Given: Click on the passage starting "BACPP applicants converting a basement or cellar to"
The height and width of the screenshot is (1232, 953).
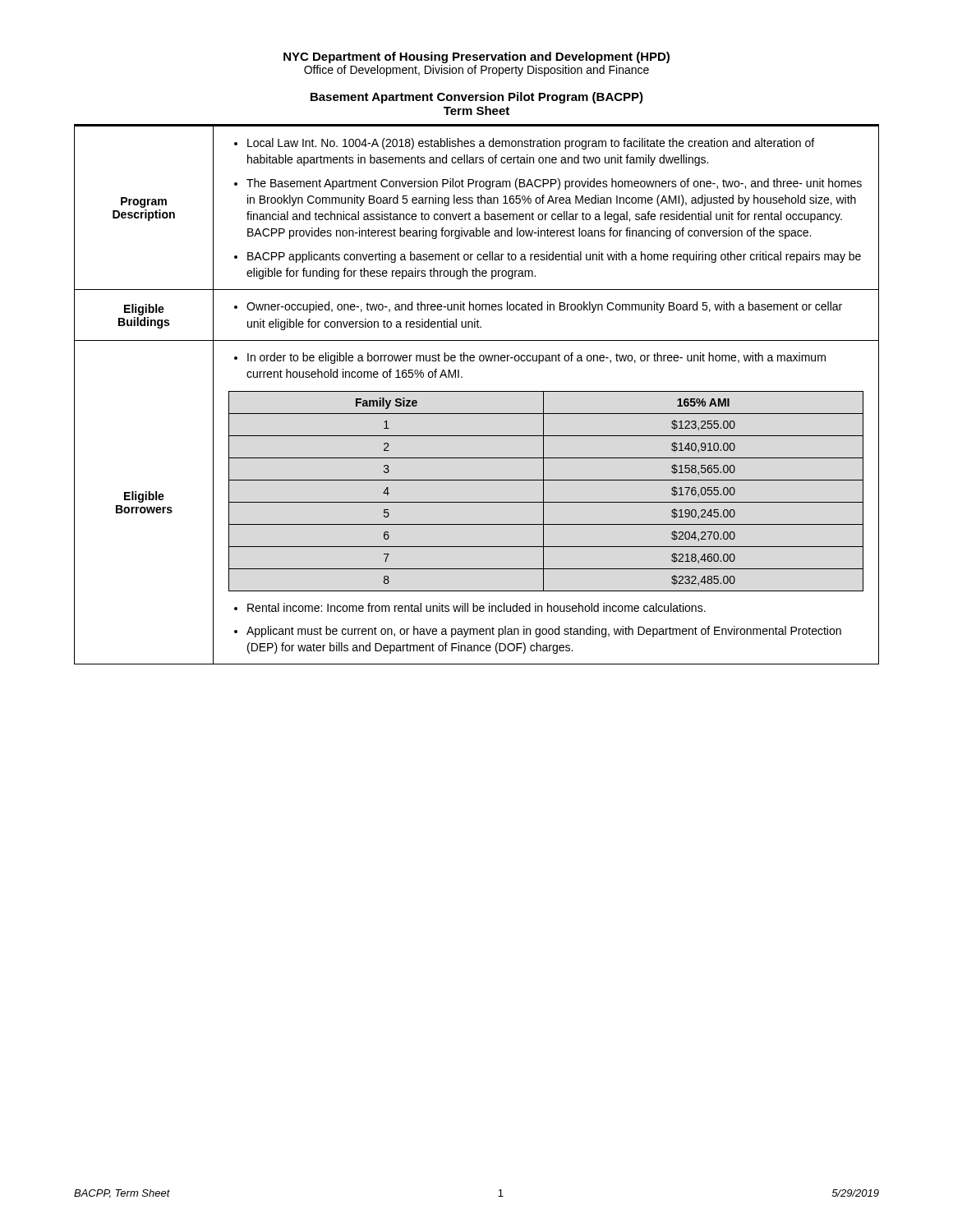Looking at the screenshot, I should (x=554, y=264).
